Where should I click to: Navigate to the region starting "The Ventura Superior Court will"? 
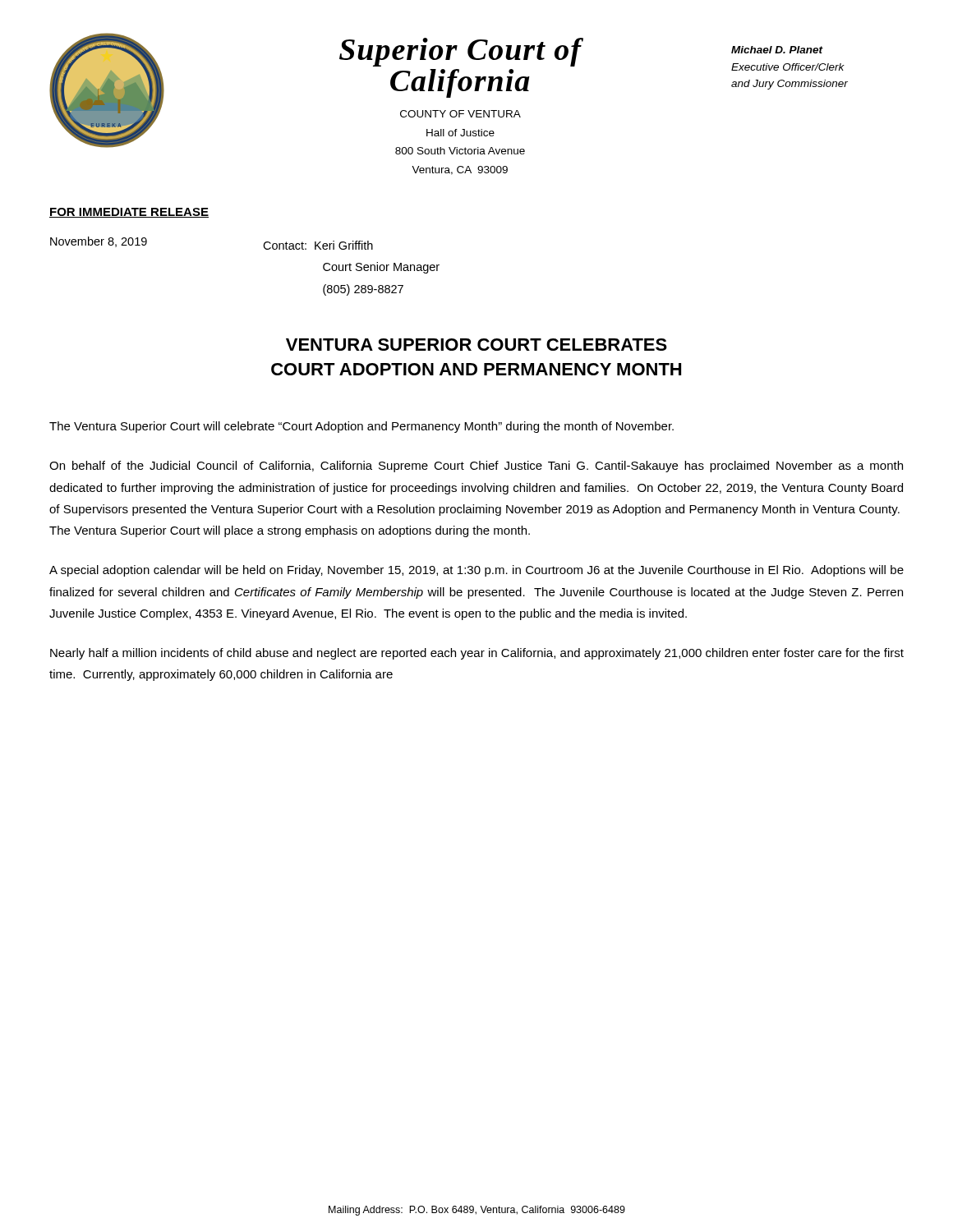(x=362, y=426)
